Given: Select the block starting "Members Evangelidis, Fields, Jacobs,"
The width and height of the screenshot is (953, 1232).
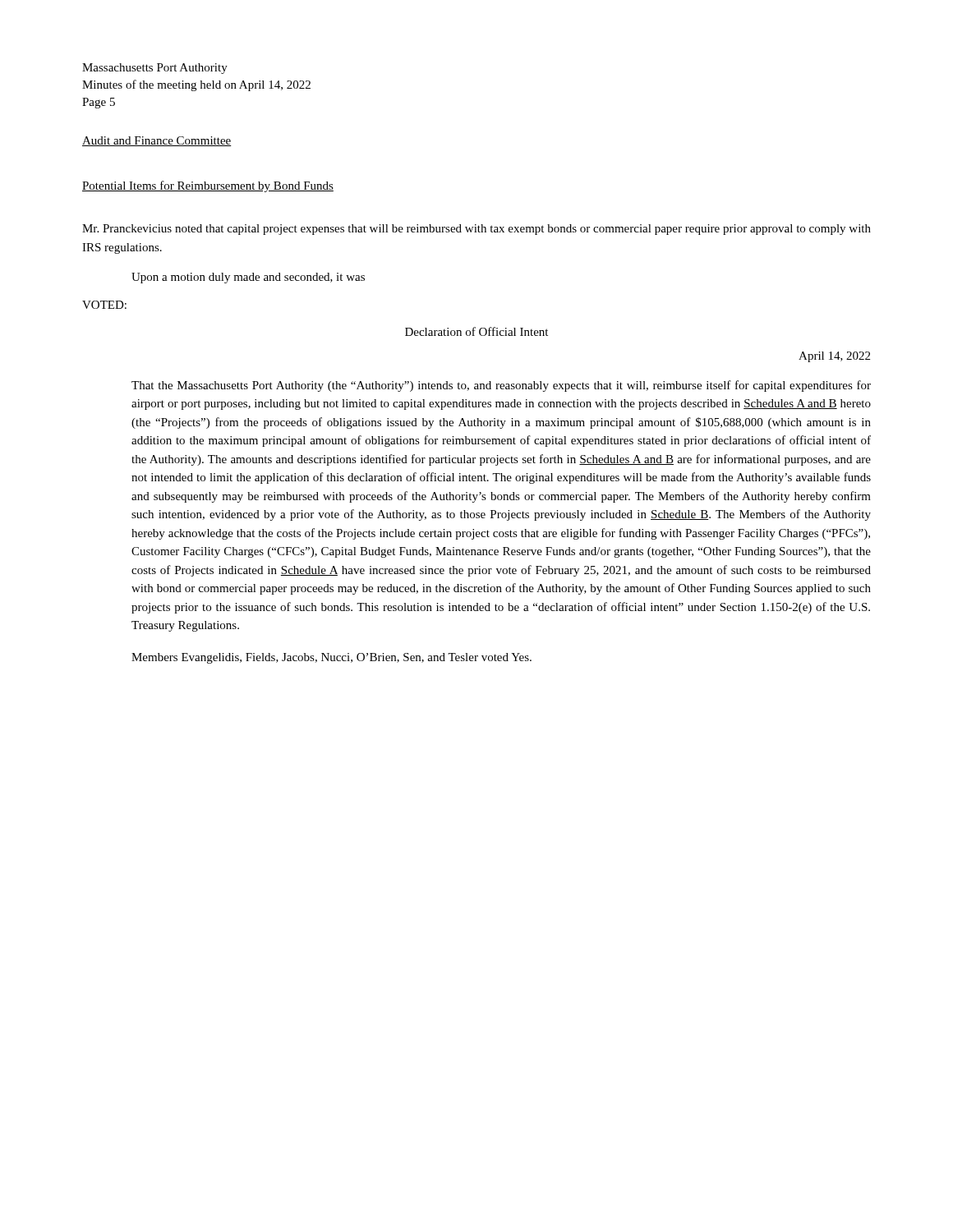Looking at the screenshot, I should click(x=332, y=657).
